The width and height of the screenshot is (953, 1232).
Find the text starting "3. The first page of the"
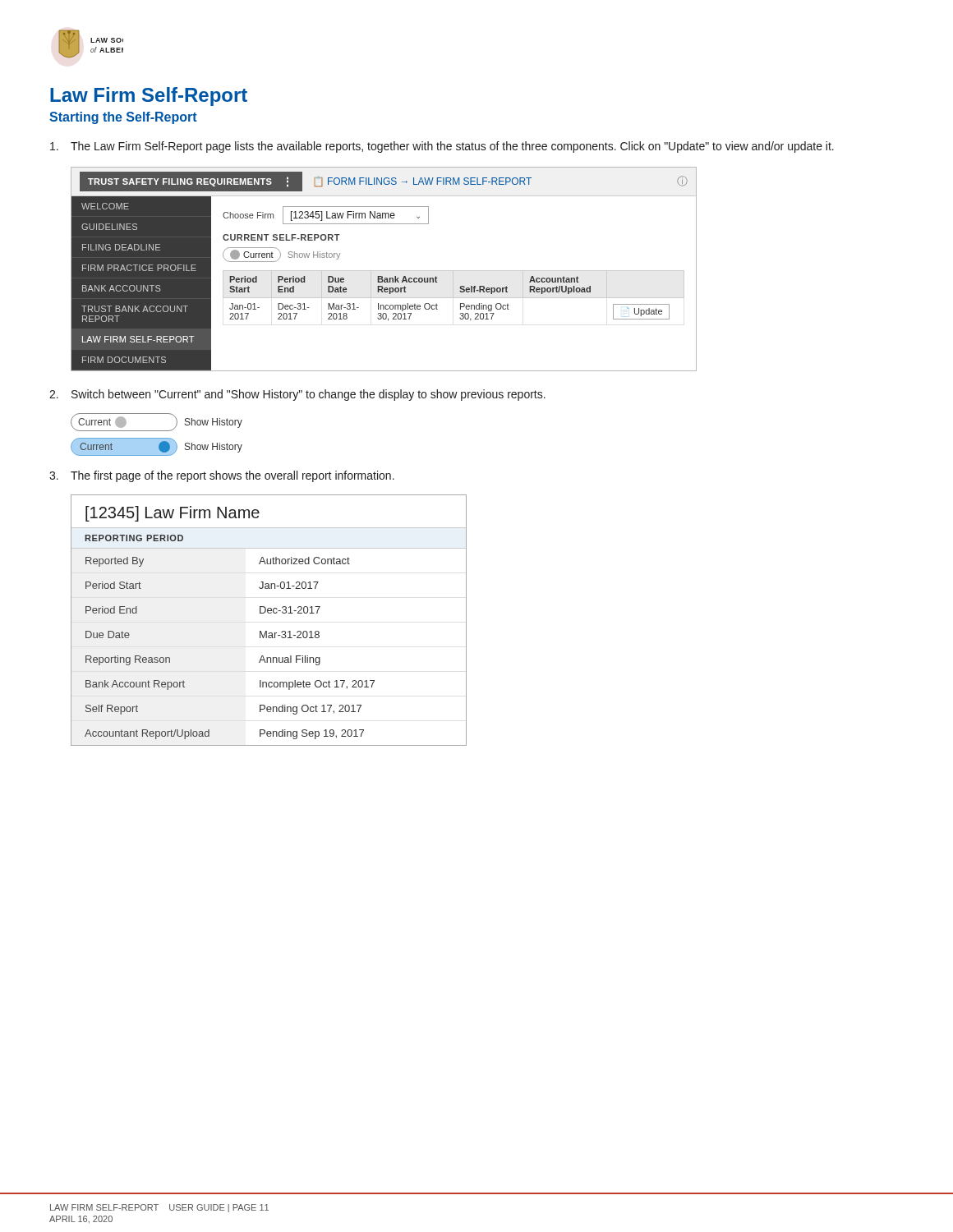pos(222,476)
